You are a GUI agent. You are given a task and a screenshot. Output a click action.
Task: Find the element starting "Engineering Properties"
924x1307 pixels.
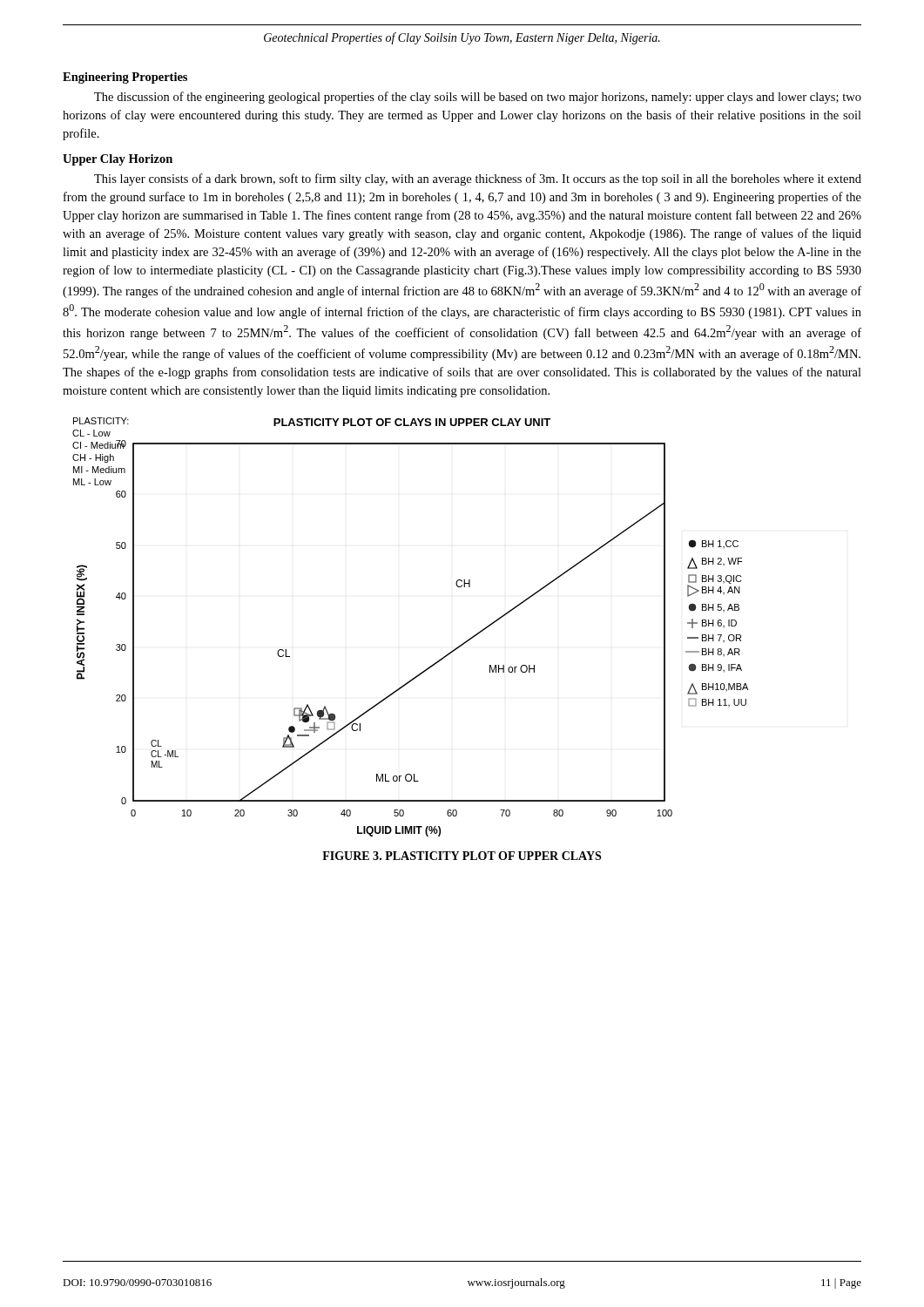point(125,77)
